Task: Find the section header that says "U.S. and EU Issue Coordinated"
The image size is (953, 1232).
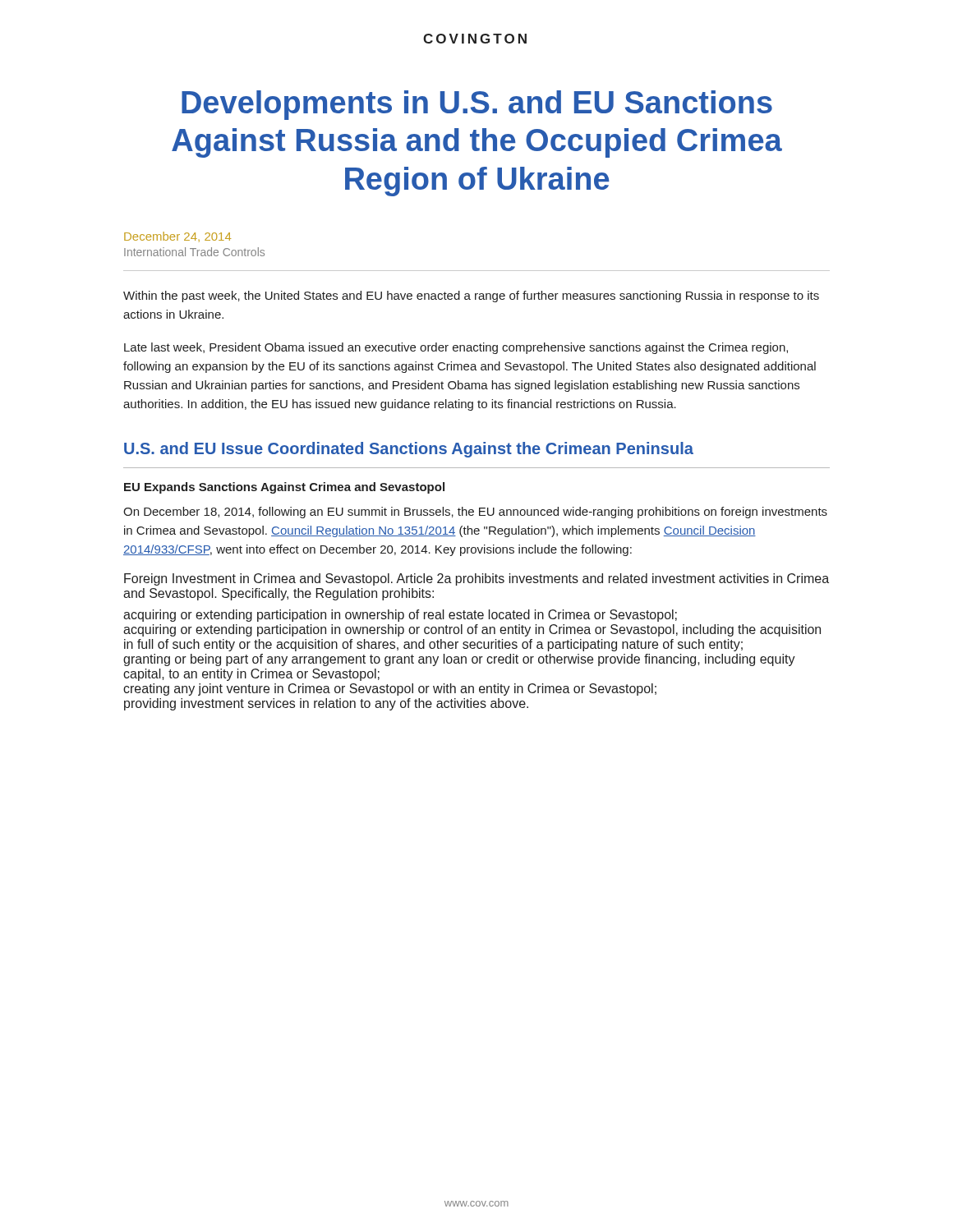Action: click(408, 448)
